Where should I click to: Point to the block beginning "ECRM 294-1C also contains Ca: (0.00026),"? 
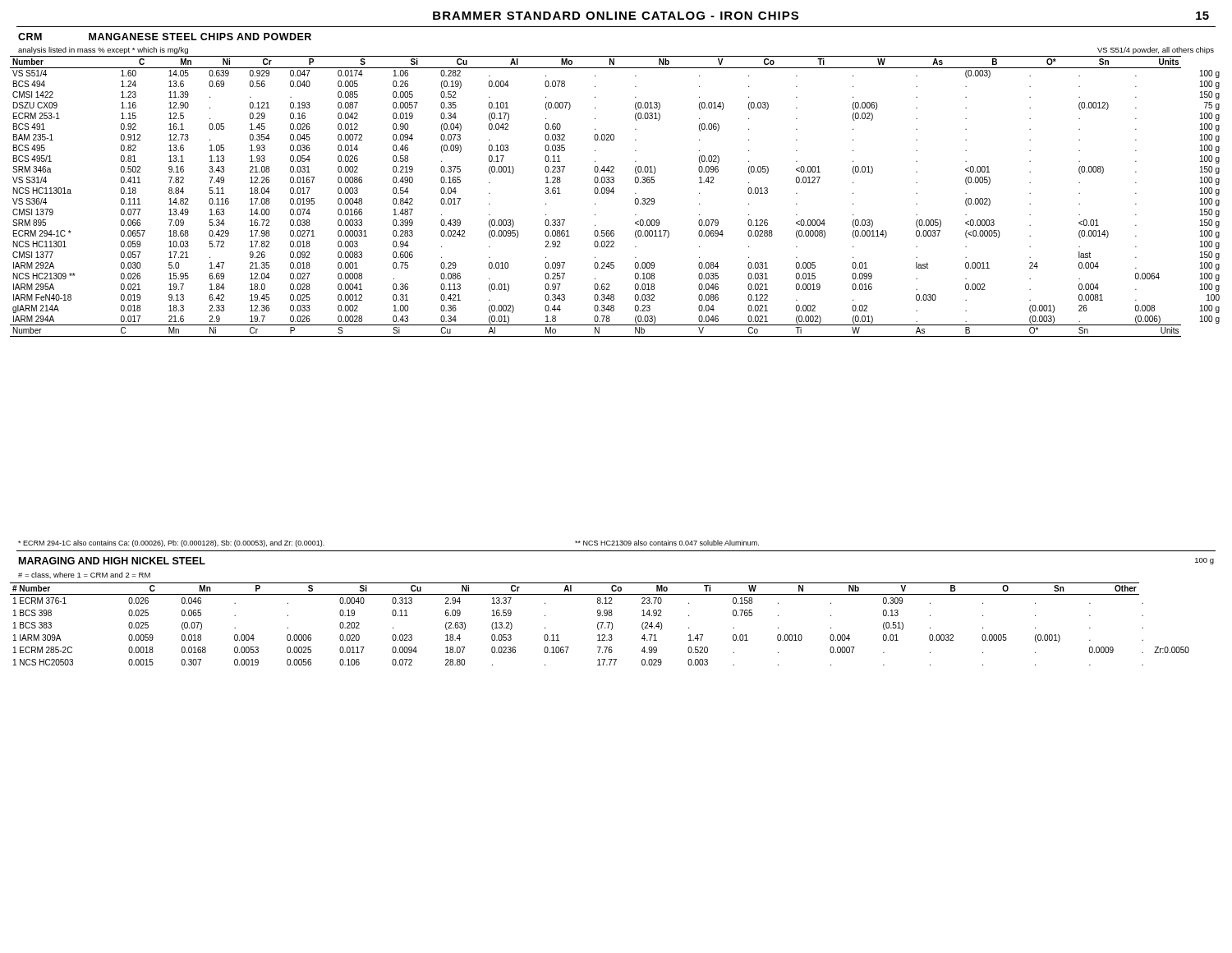click(171, 543)
